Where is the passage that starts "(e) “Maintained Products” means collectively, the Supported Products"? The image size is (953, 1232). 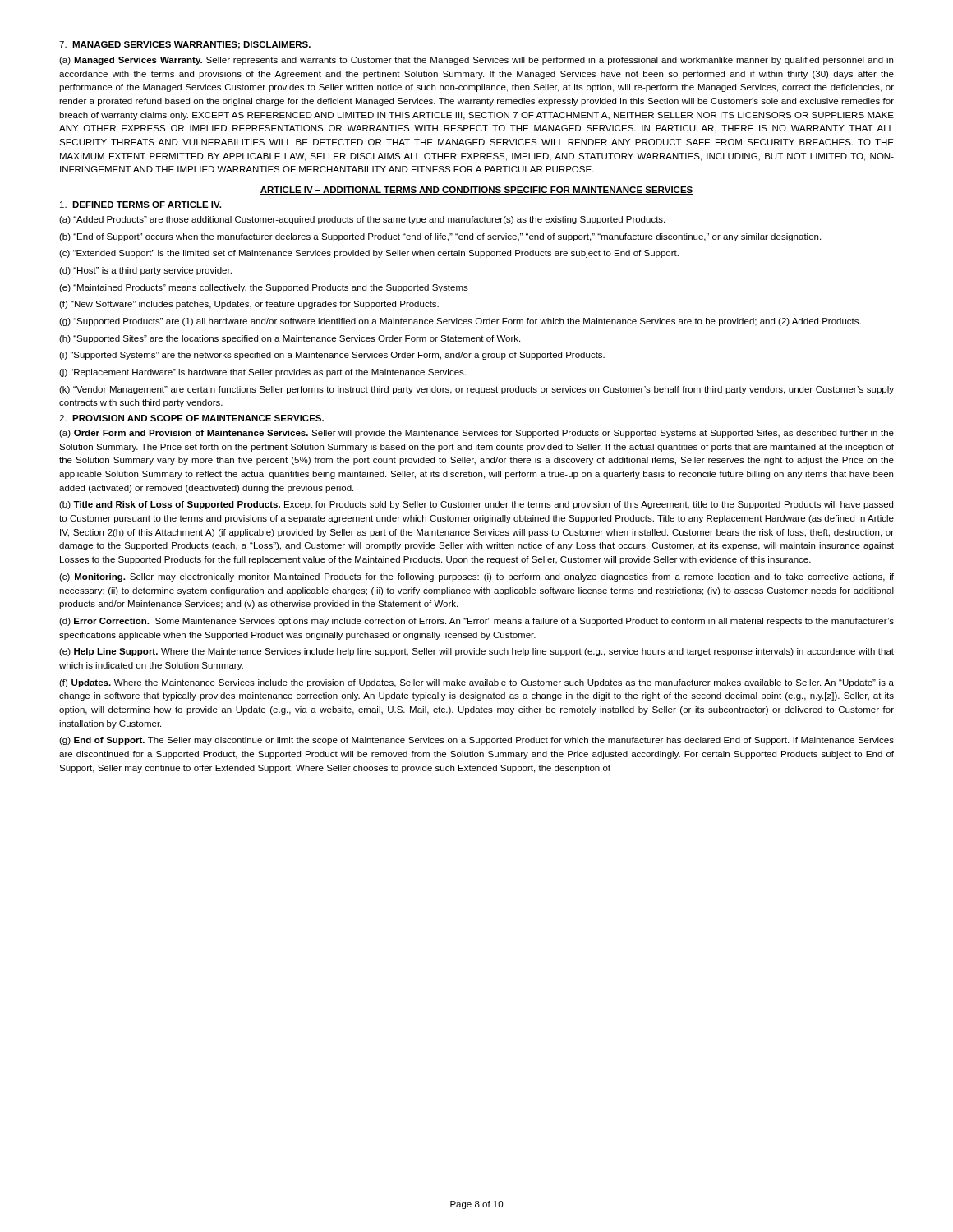coord(476,287)
